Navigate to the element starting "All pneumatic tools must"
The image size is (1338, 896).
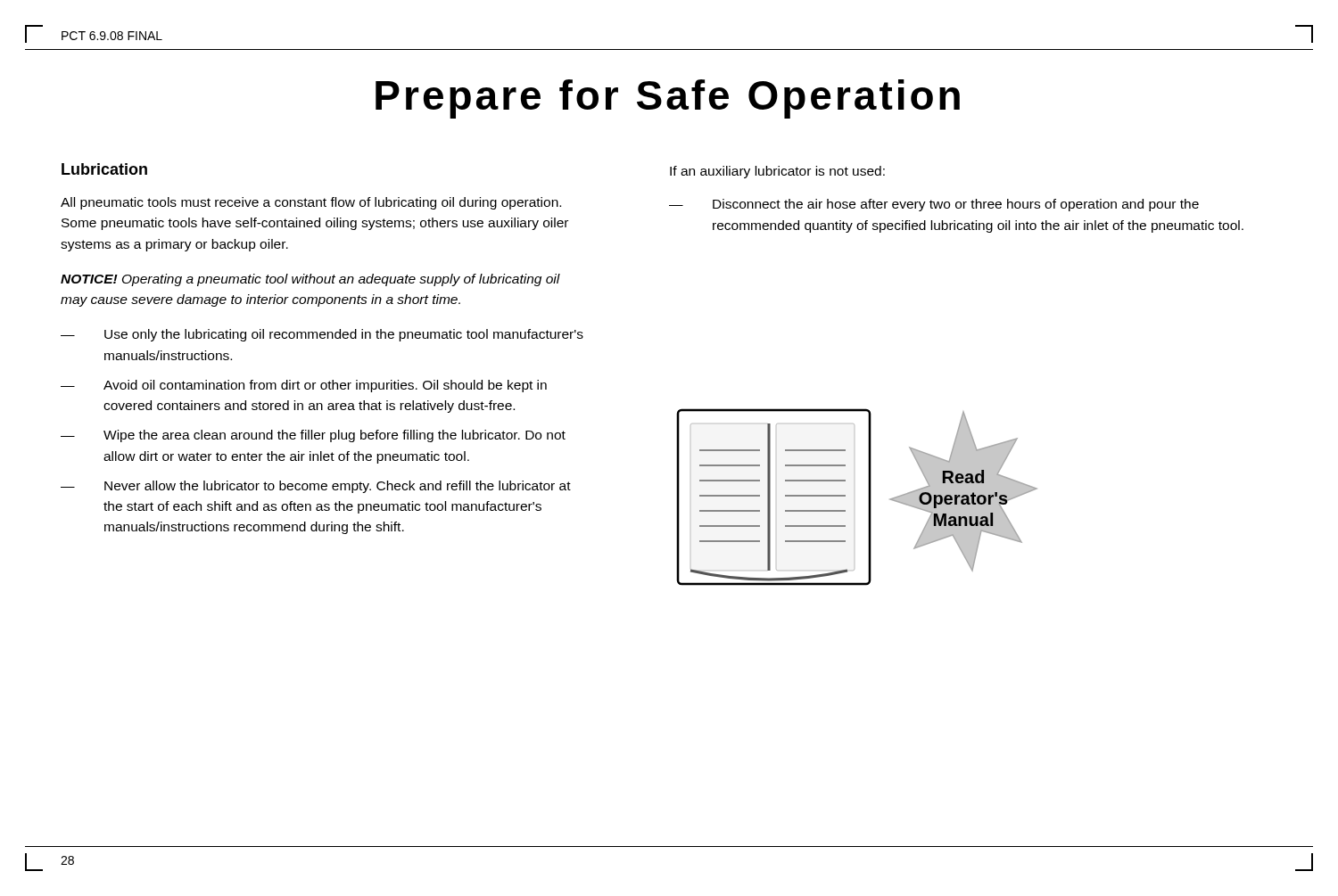point(315,223)
